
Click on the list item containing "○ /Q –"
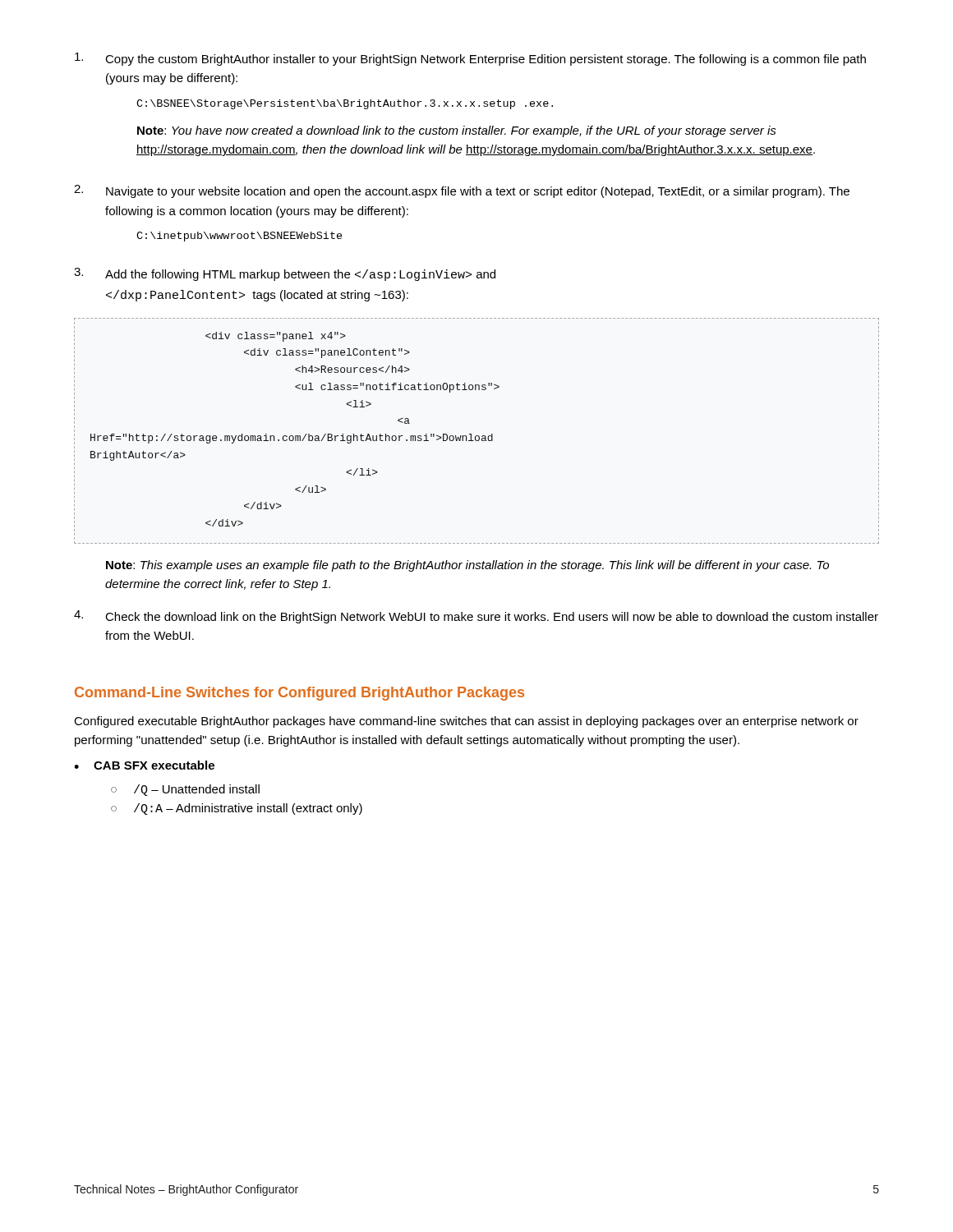tap(185, 790)
